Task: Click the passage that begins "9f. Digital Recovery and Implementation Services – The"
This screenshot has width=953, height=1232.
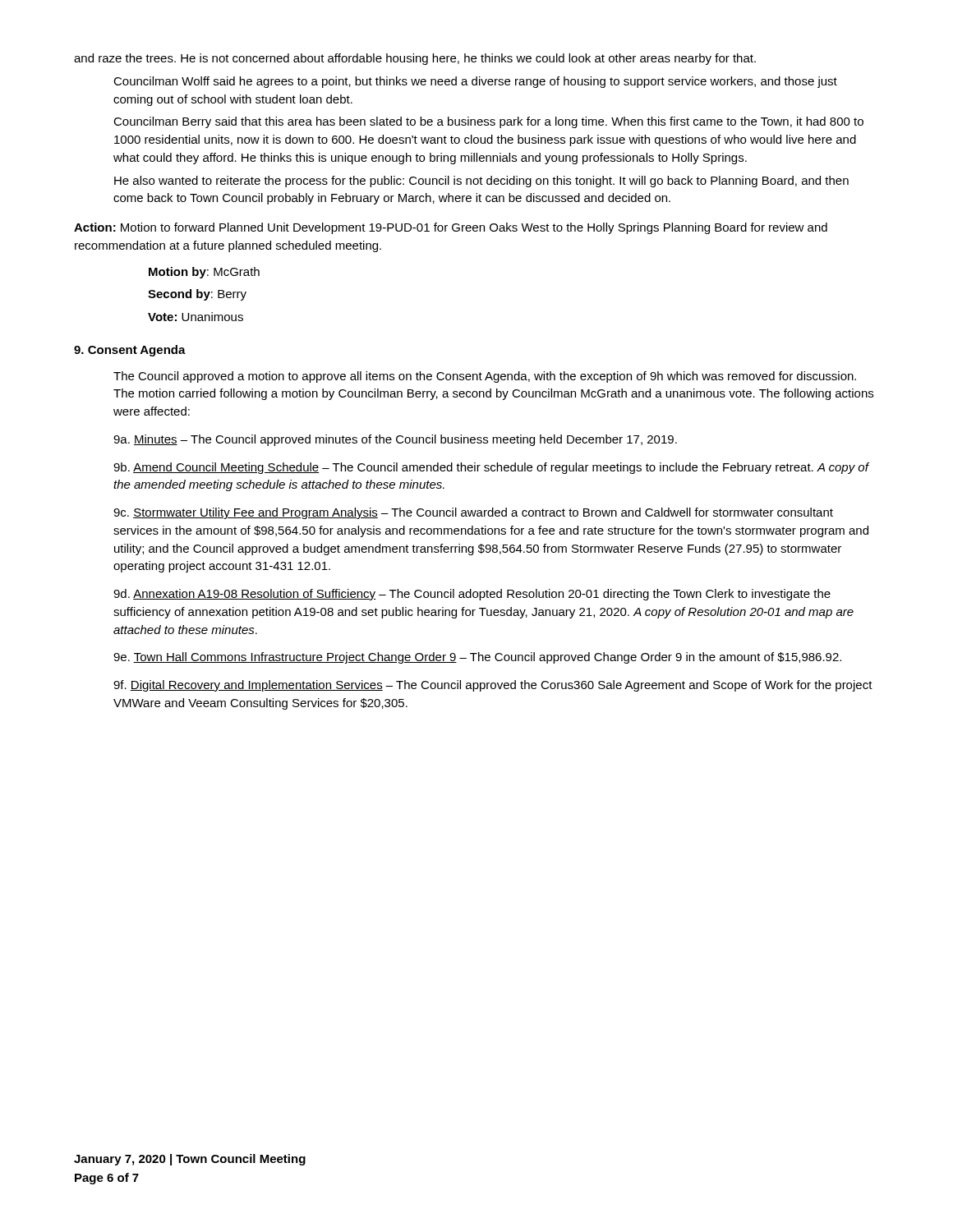Action: 496,694
